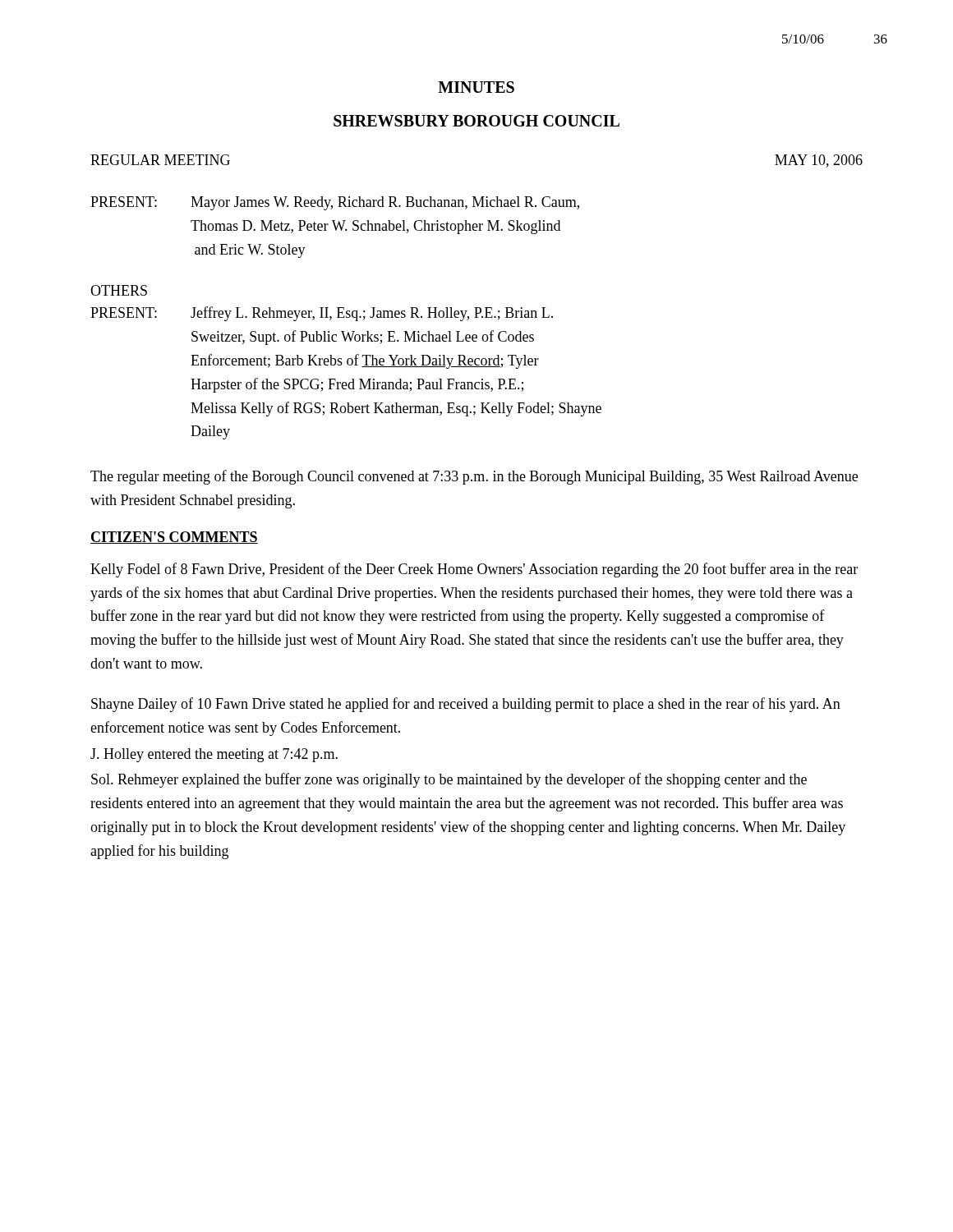Image resolution: width=953 pixels, height=1232 pixels.
Task: Select the text block starting "SHREWSBURY BOROUGH COUNCIL"
Action: (x=476, y=121)
